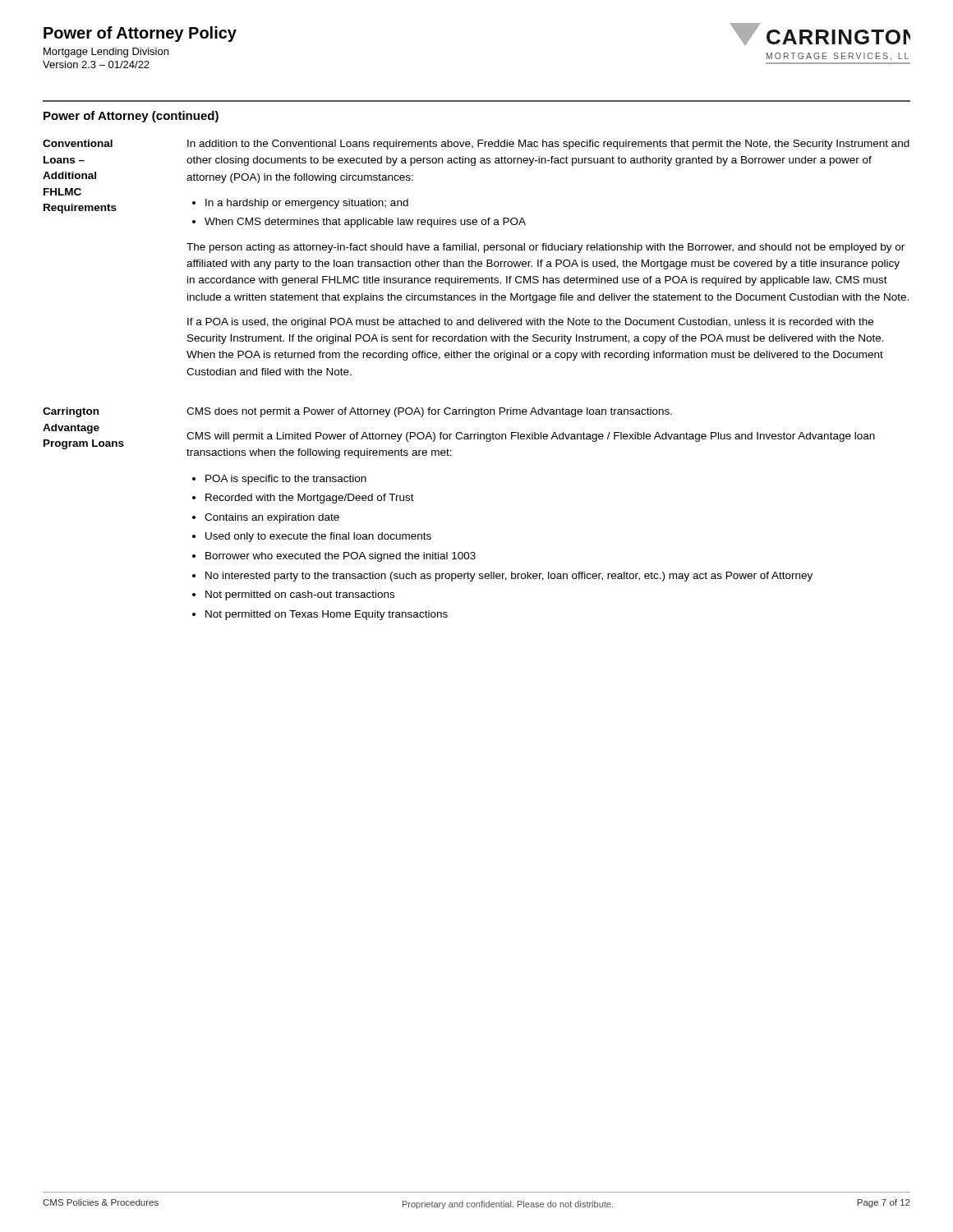Viewport: 953px width, 1232px height.
Task: Click on the text block containing "In addition to the Conventional Loans requirements"
Action: [x=548, y=160]
